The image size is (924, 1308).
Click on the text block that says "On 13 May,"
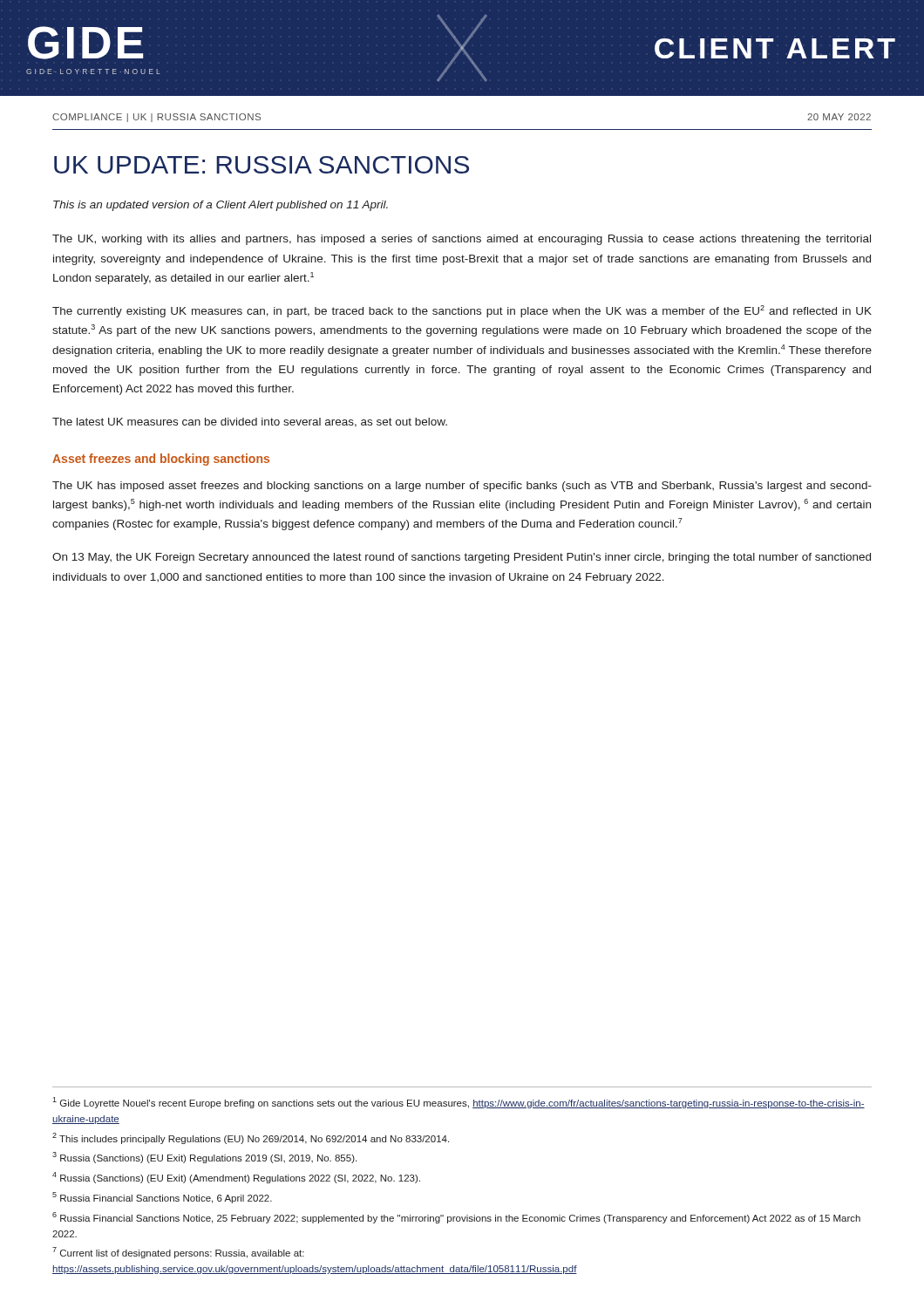[462, 567]
